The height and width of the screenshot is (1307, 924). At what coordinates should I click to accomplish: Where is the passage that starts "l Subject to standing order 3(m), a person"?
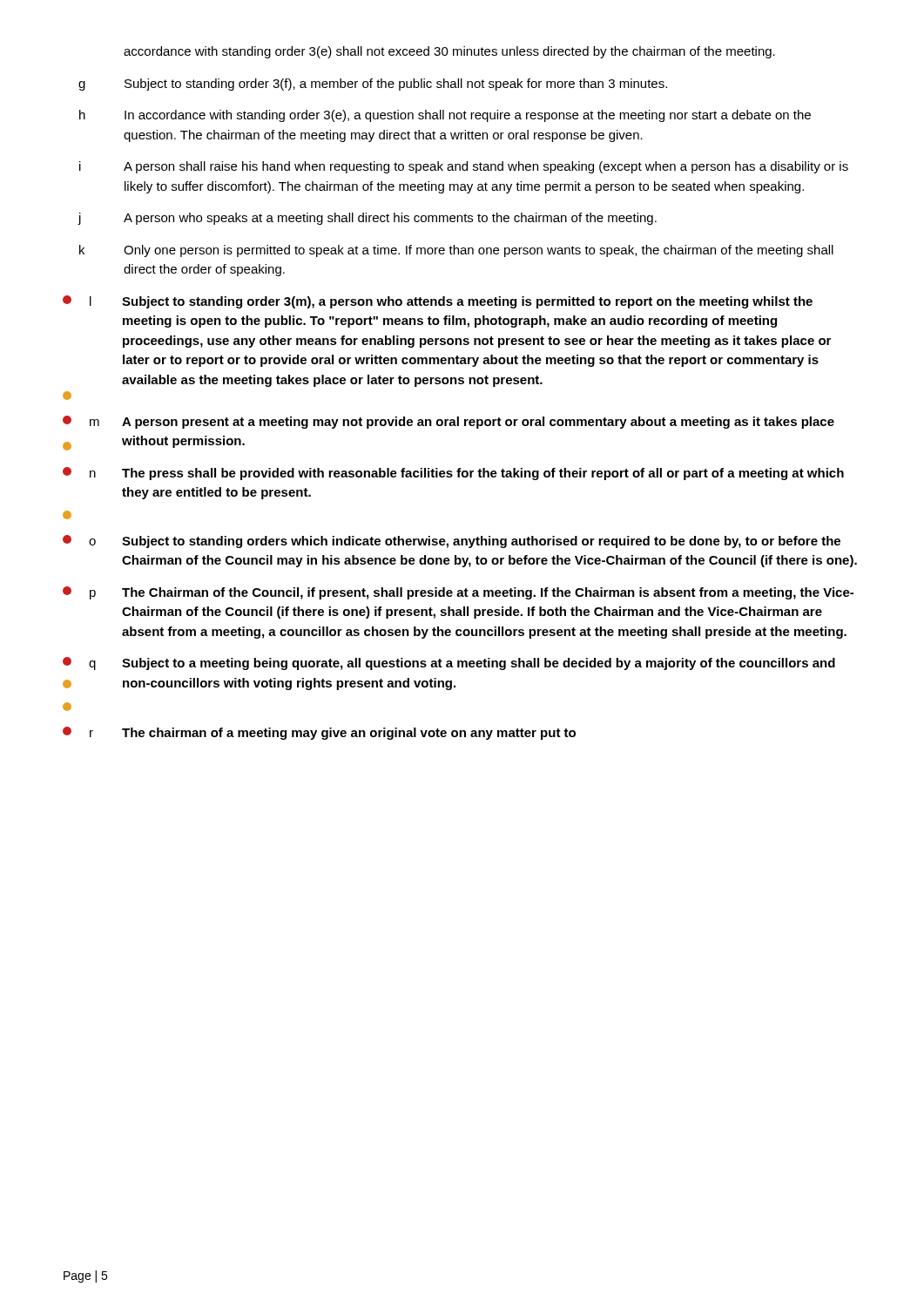coord(462,346)
